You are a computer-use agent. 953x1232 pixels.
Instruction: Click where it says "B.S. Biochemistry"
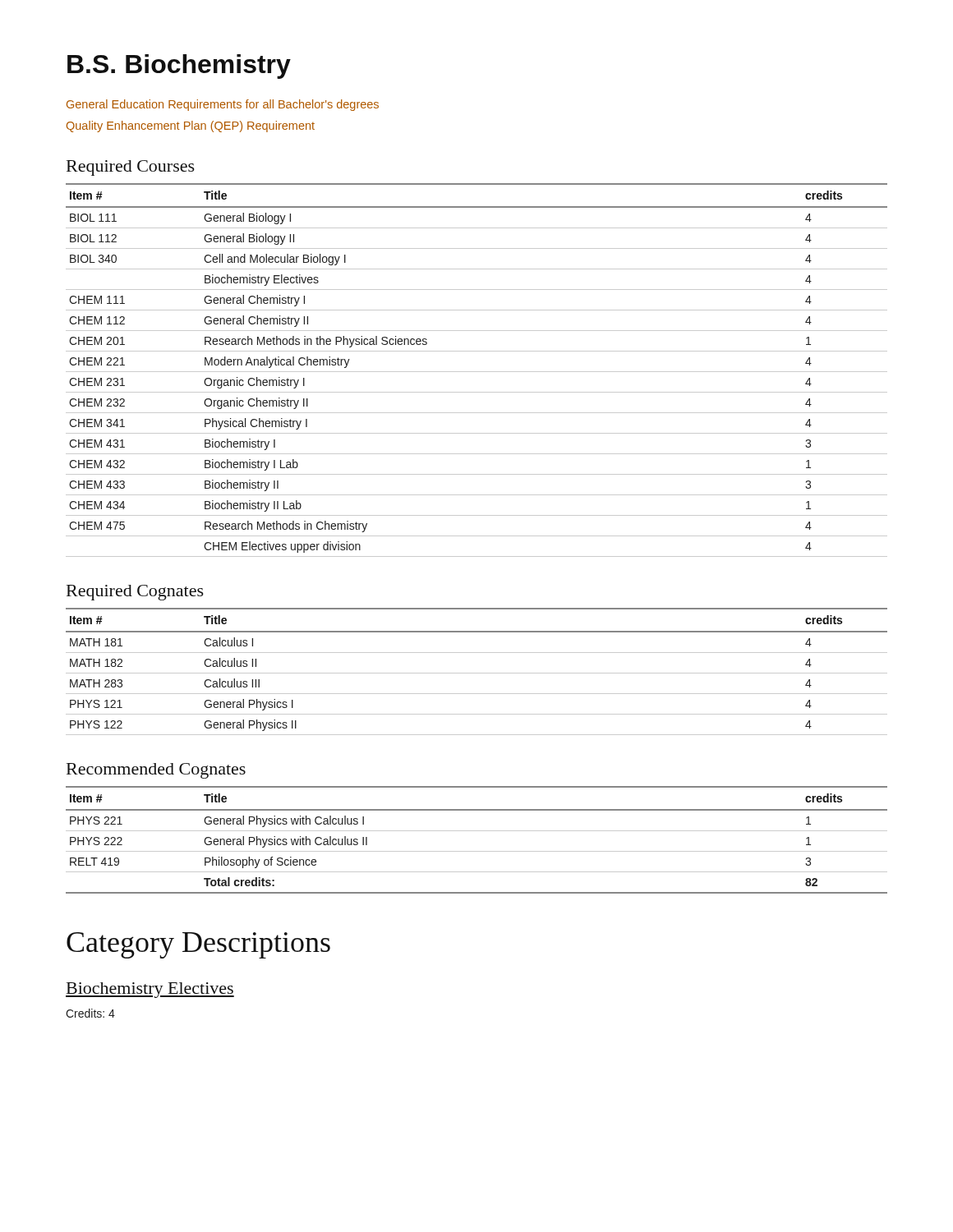point(179,67)
